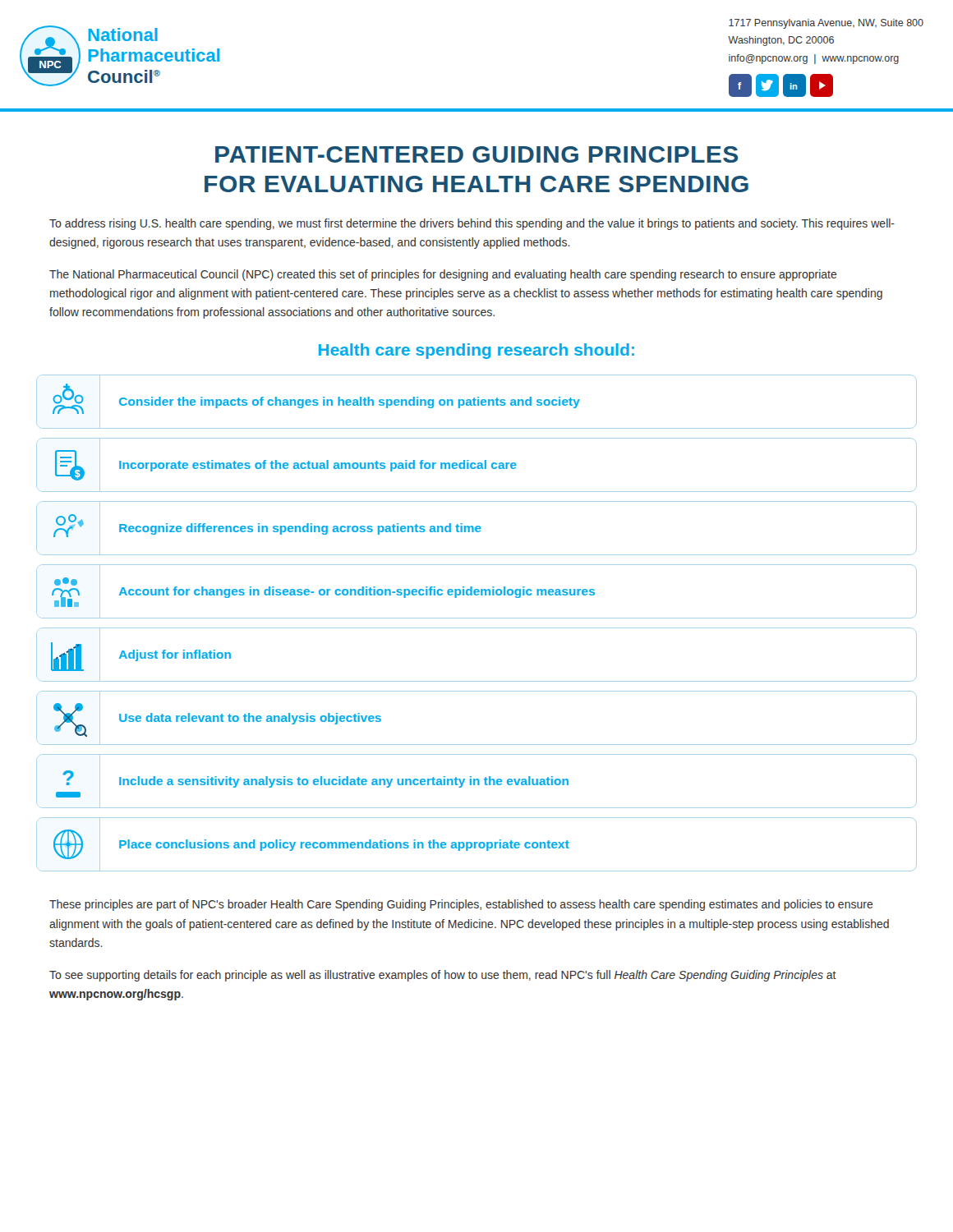Locate the text block that reads "These principles are part of NPC's broader"

click(x=469, y=924)
